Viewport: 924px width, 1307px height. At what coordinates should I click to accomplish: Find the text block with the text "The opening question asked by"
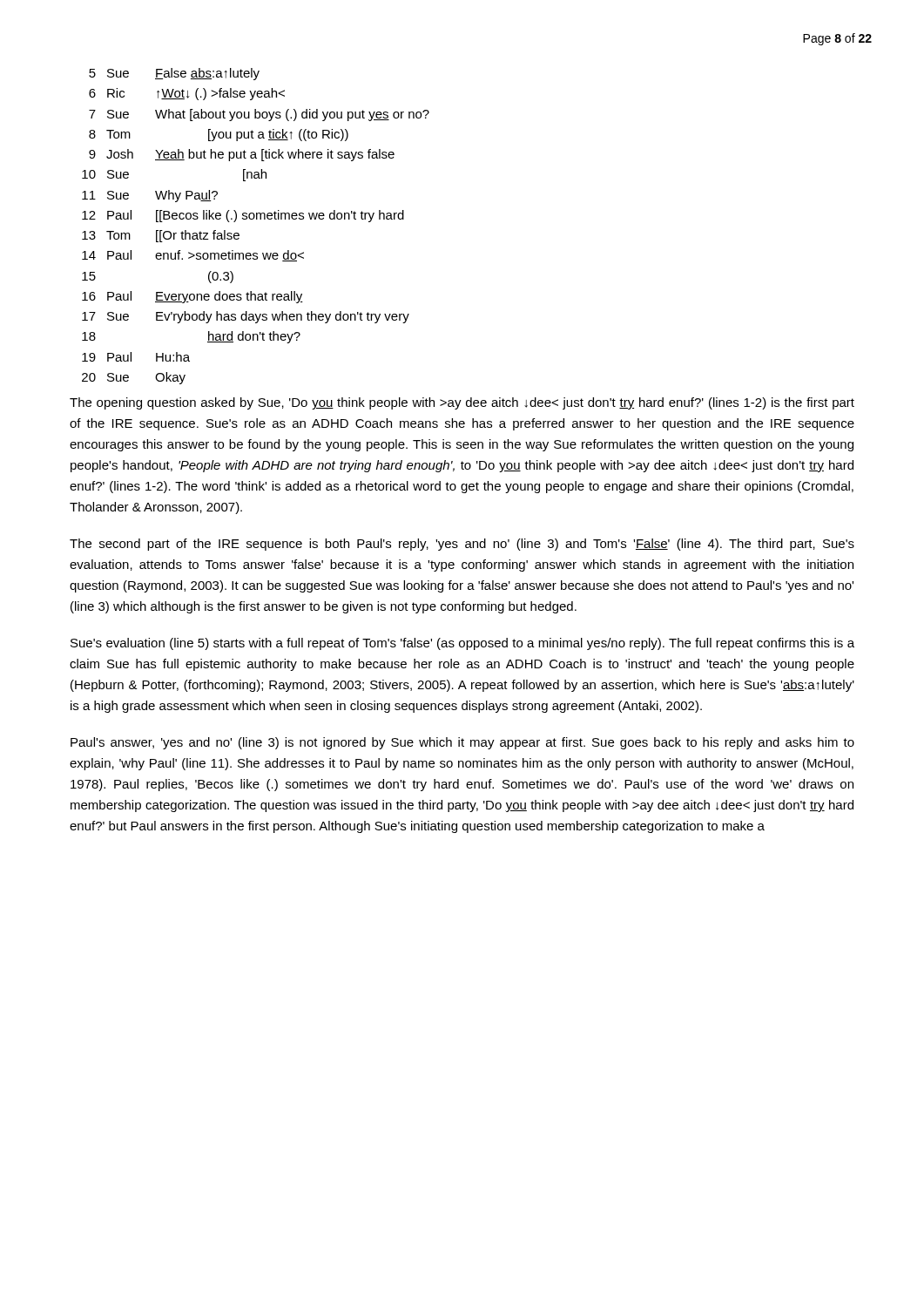click(462, 455)
